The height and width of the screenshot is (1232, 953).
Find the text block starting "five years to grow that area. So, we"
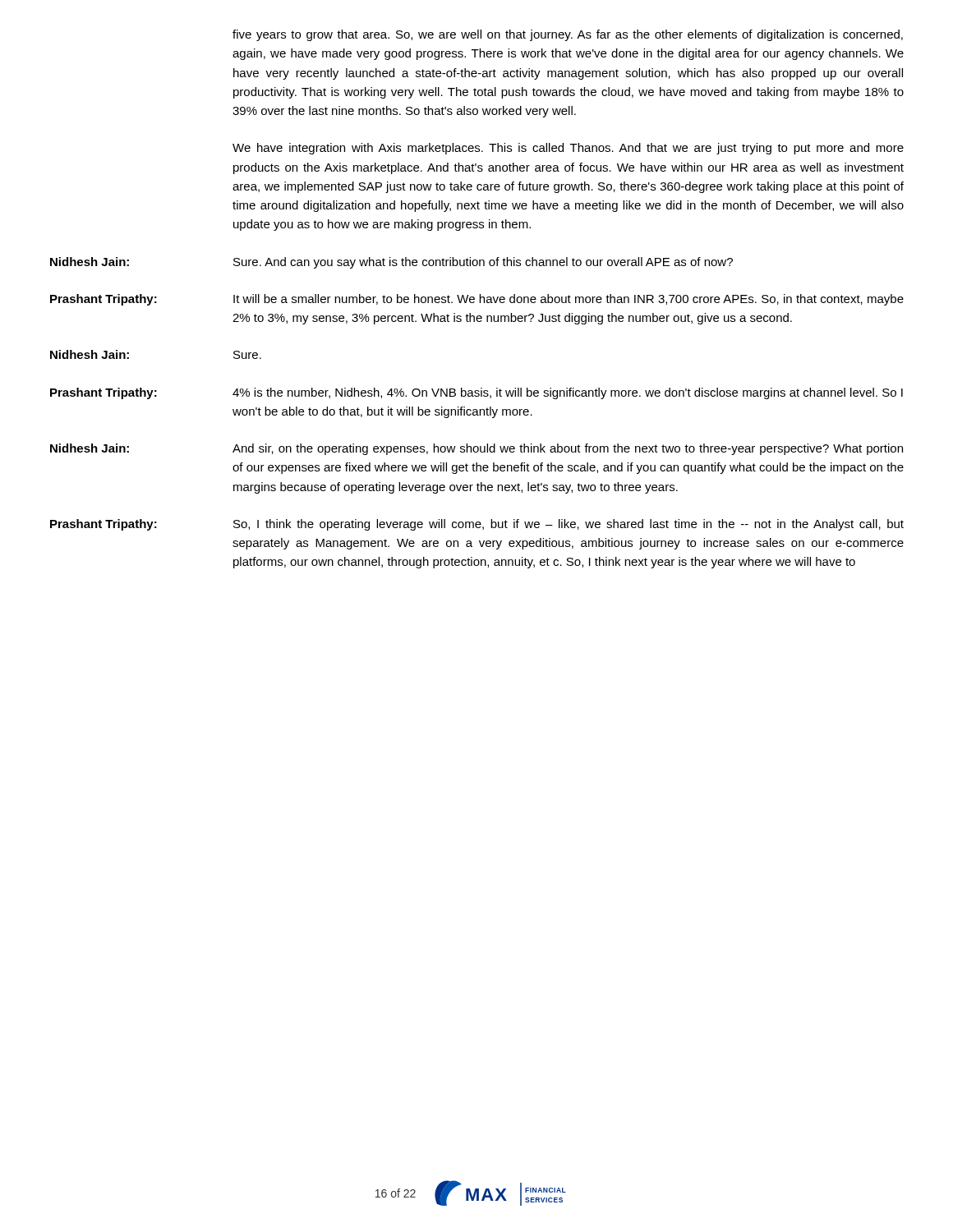[476, 72]
